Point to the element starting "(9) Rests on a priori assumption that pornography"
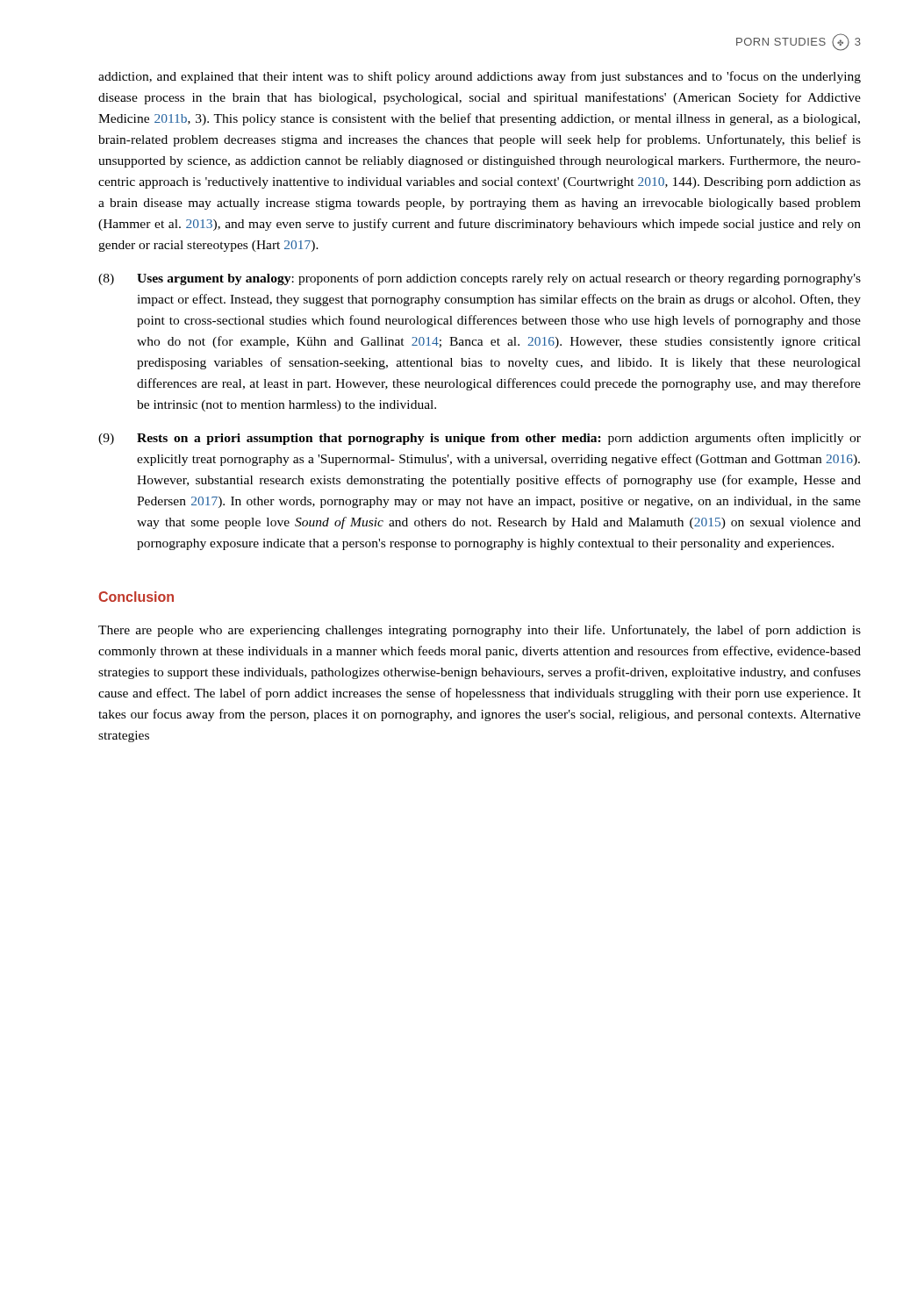This screenshot has height=1316, width=924. pos(480,491)
